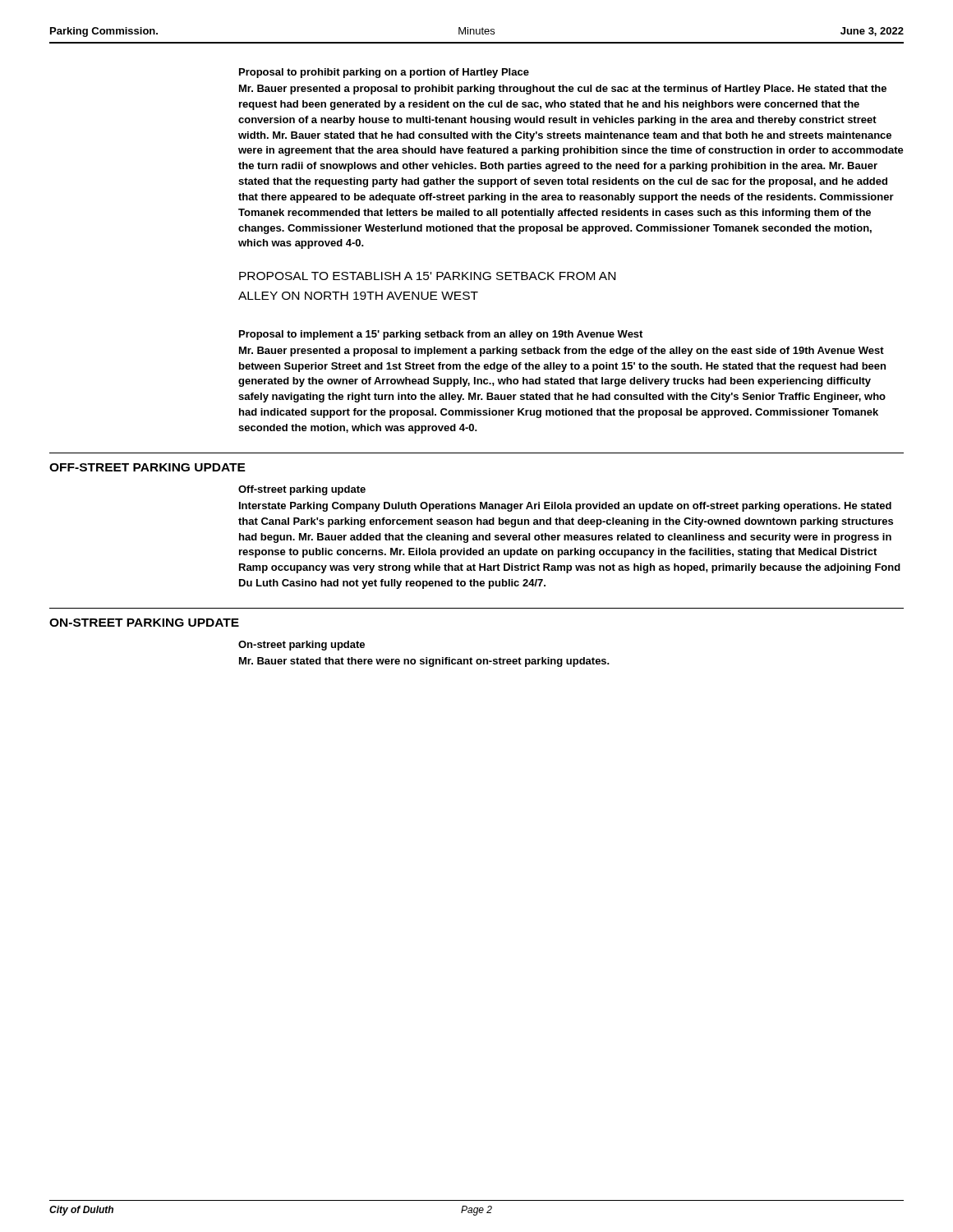This screenshot has width=953, height=1232.
Task: Locate the text block that says "Mr. Bauer stated that there were no significant"
Action: tap(424, 661)
